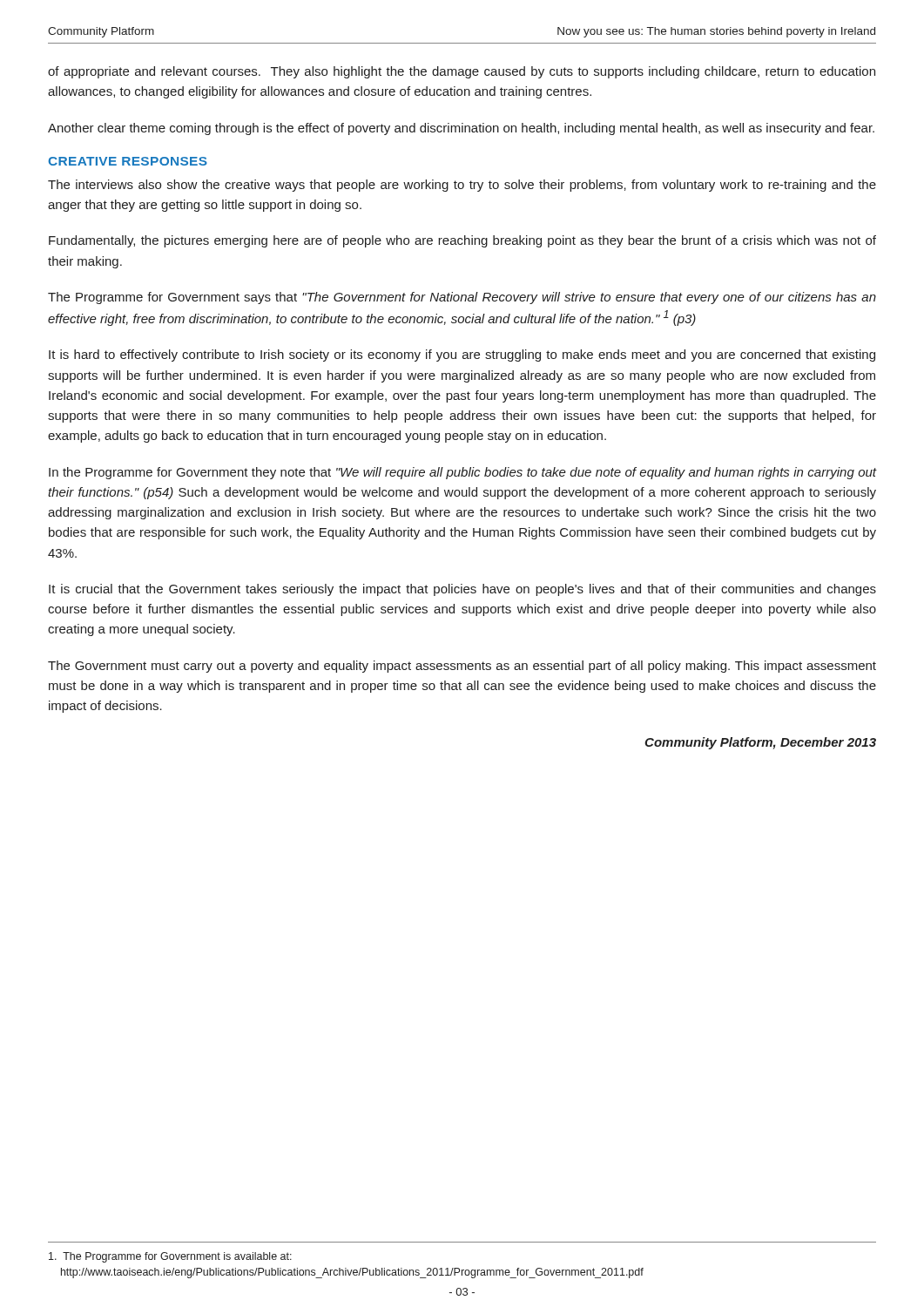Where does it say "CREATIVE RESPONSES"?

128,161
